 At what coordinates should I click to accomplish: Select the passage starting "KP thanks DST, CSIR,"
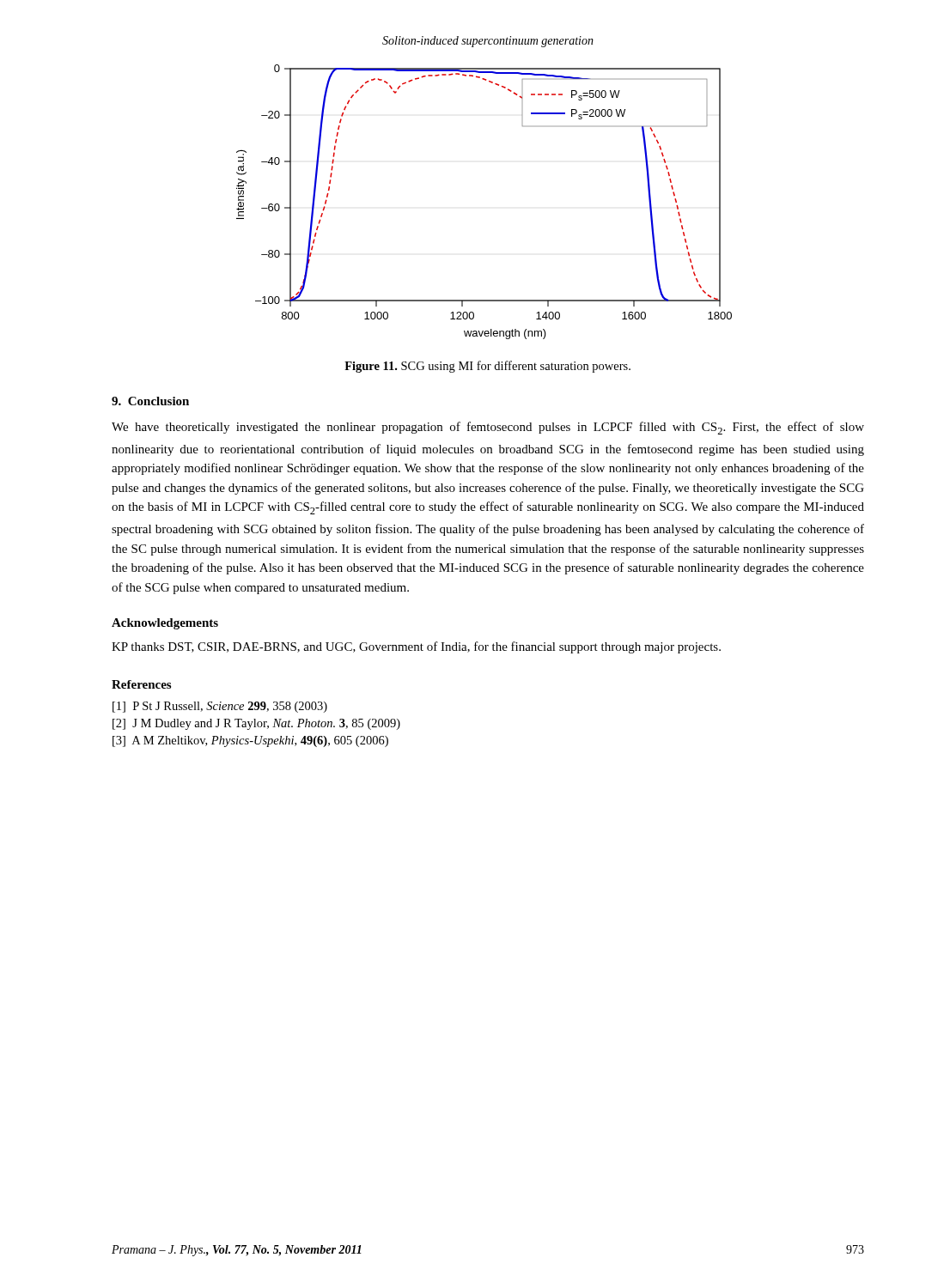point(417,647)
